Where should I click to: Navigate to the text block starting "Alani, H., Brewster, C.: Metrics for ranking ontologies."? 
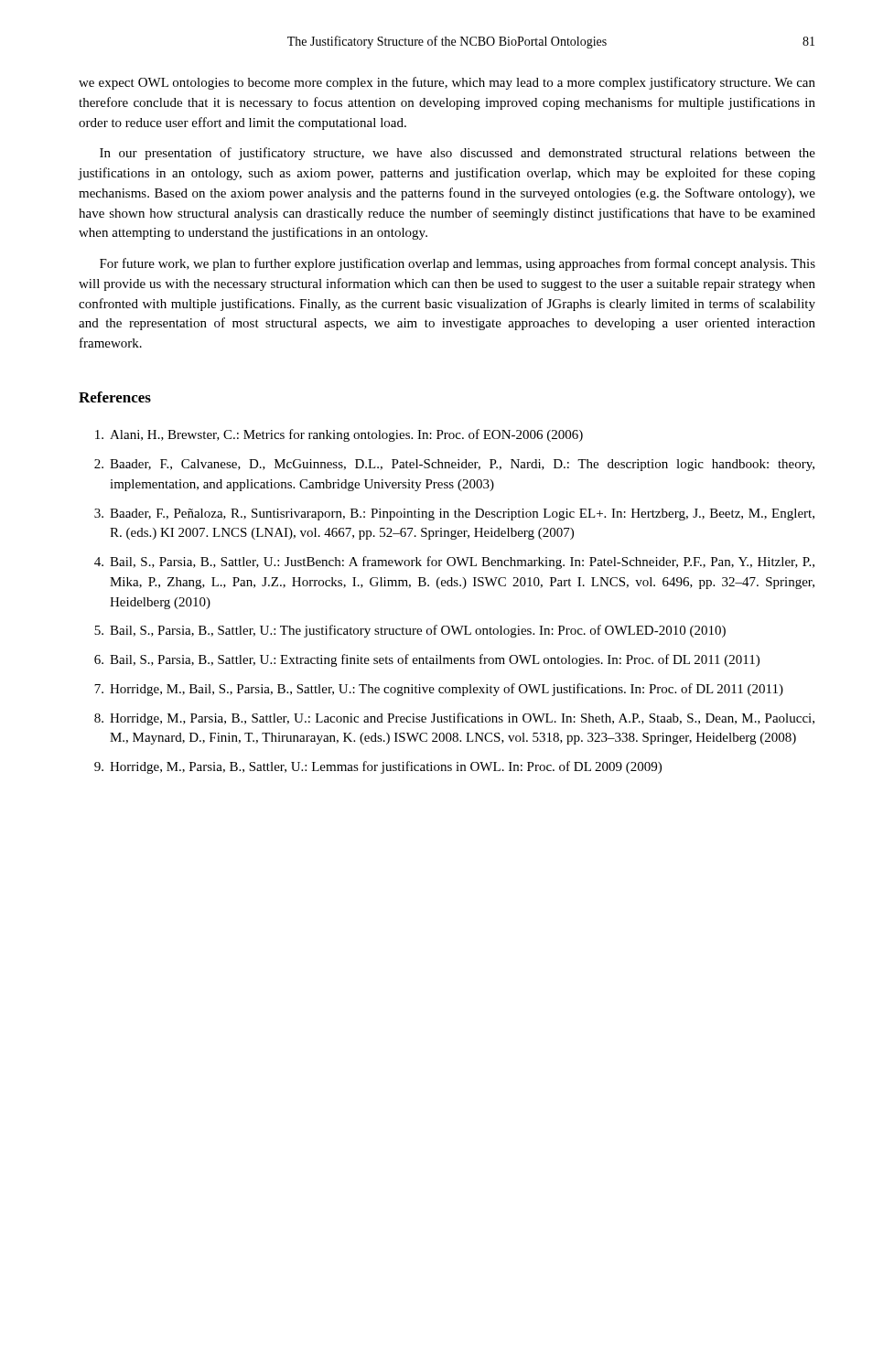[447, 436]
